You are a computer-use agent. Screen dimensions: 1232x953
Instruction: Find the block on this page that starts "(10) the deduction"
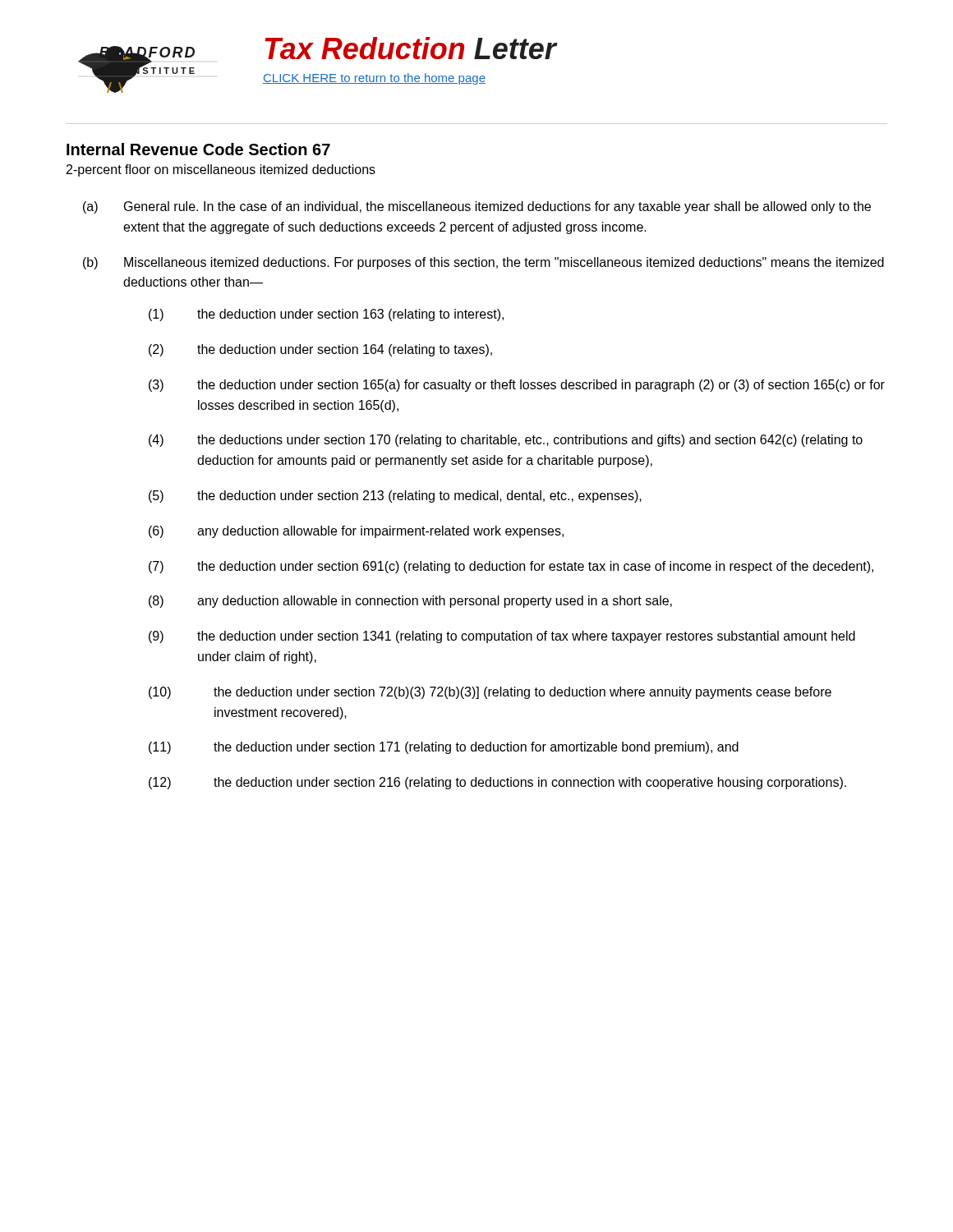[x=518, y=703]
